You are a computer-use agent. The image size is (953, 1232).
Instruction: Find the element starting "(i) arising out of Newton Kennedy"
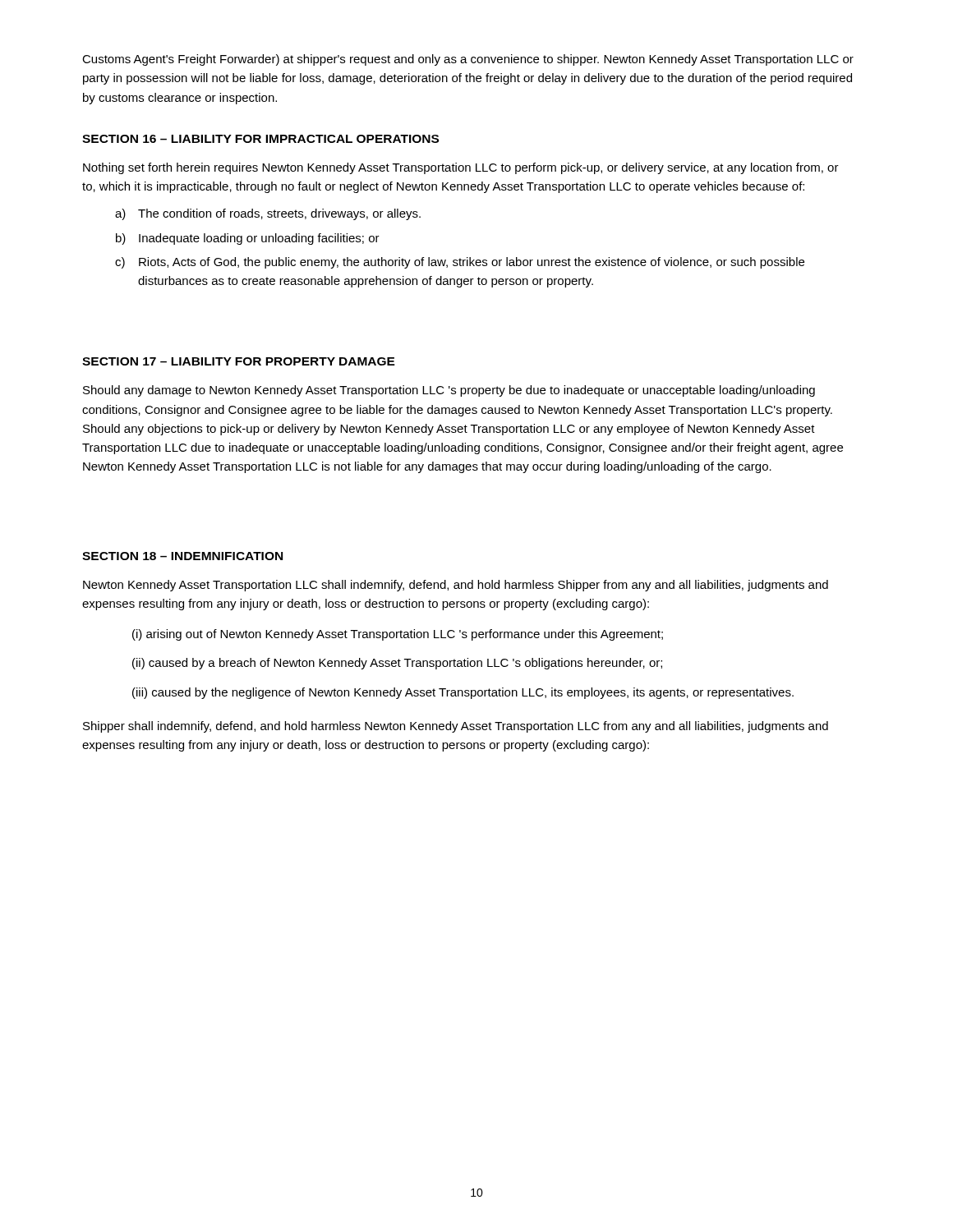point(493,634)
